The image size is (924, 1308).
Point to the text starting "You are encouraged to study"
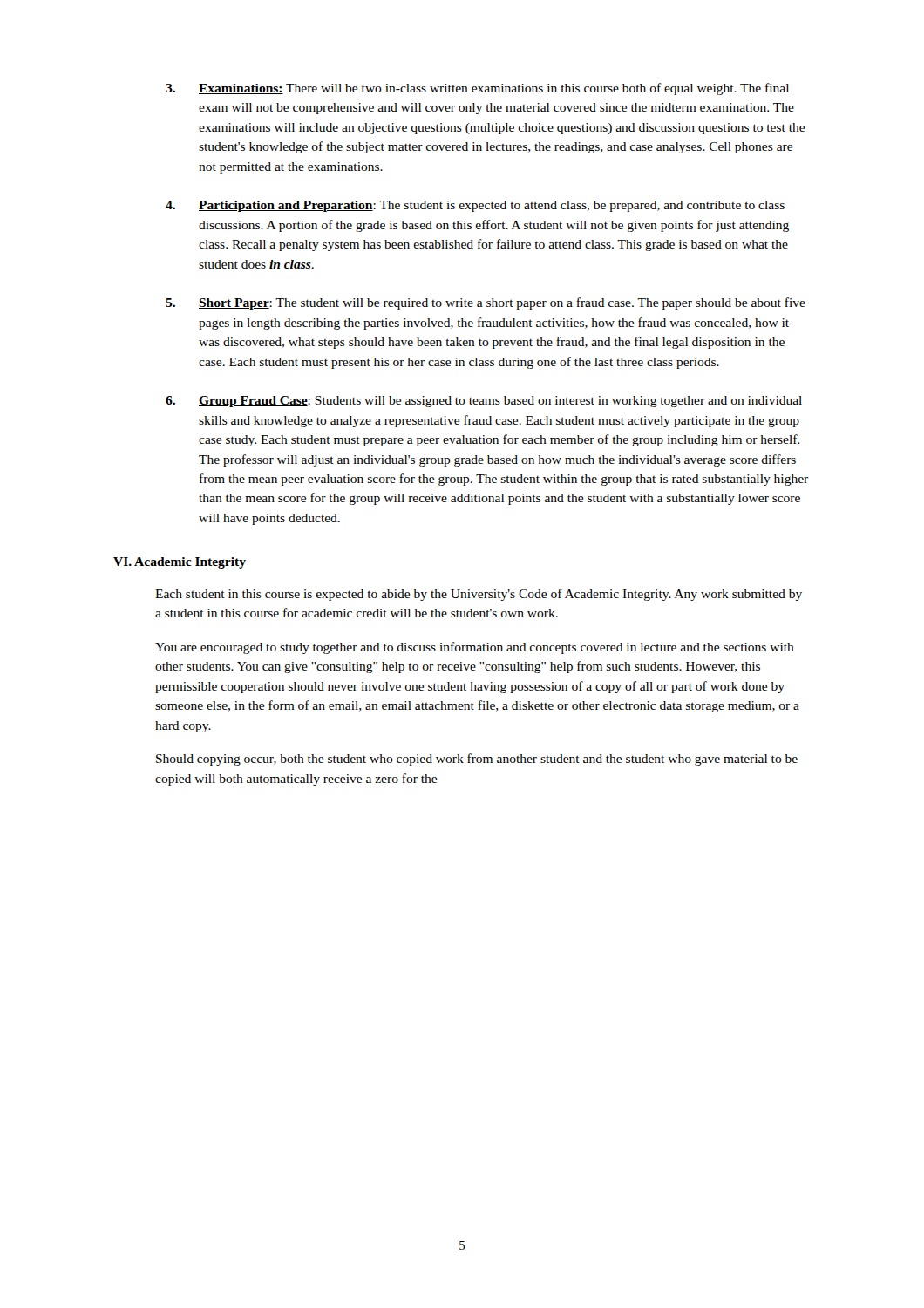pos(477,686)
